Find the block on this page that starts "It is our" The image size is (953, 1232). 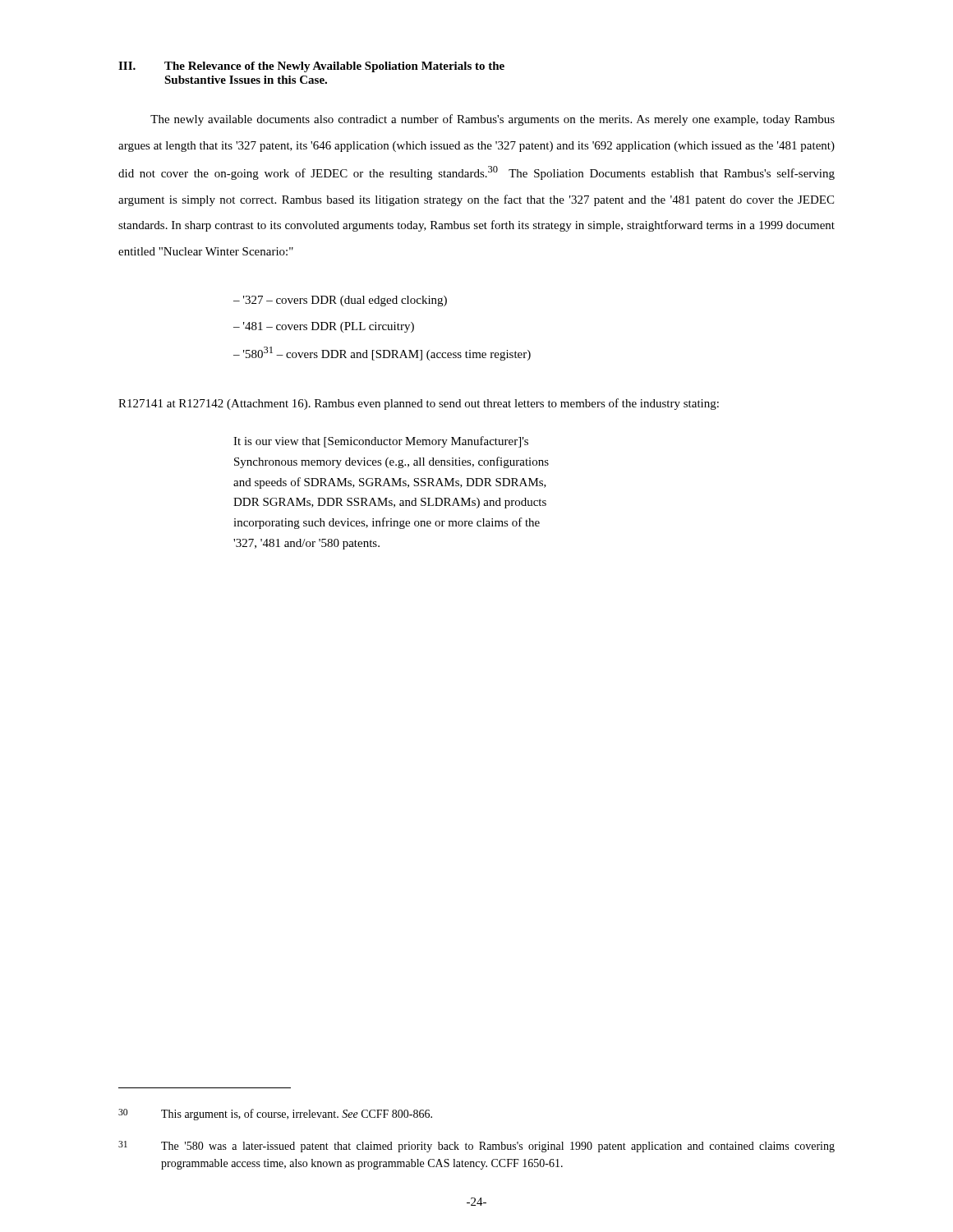tap(391, 492)
